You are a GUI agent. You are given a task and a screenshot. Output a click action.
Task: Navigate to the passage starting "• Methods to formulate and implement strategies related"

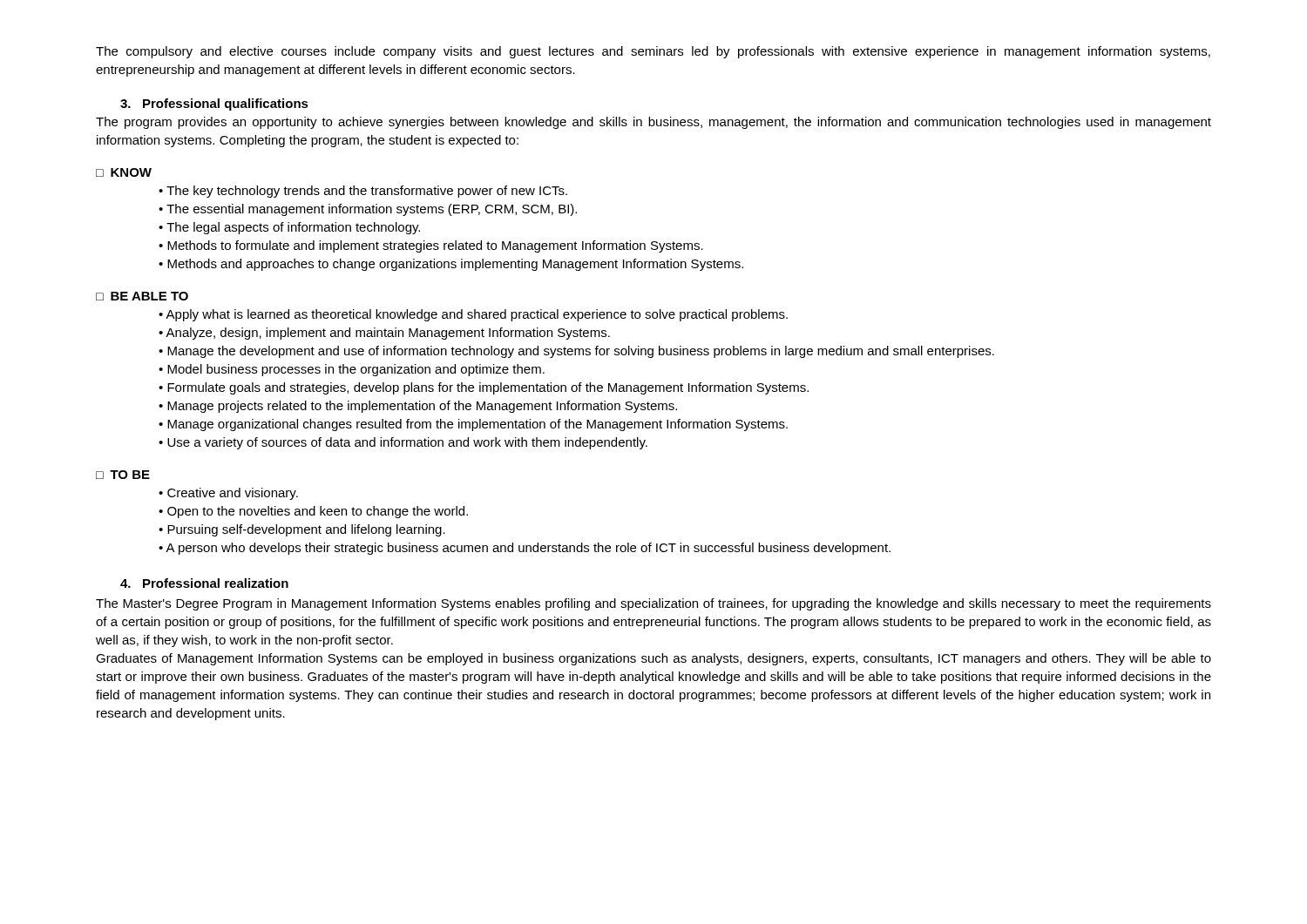pyautogui.click(x=431, y=245)
